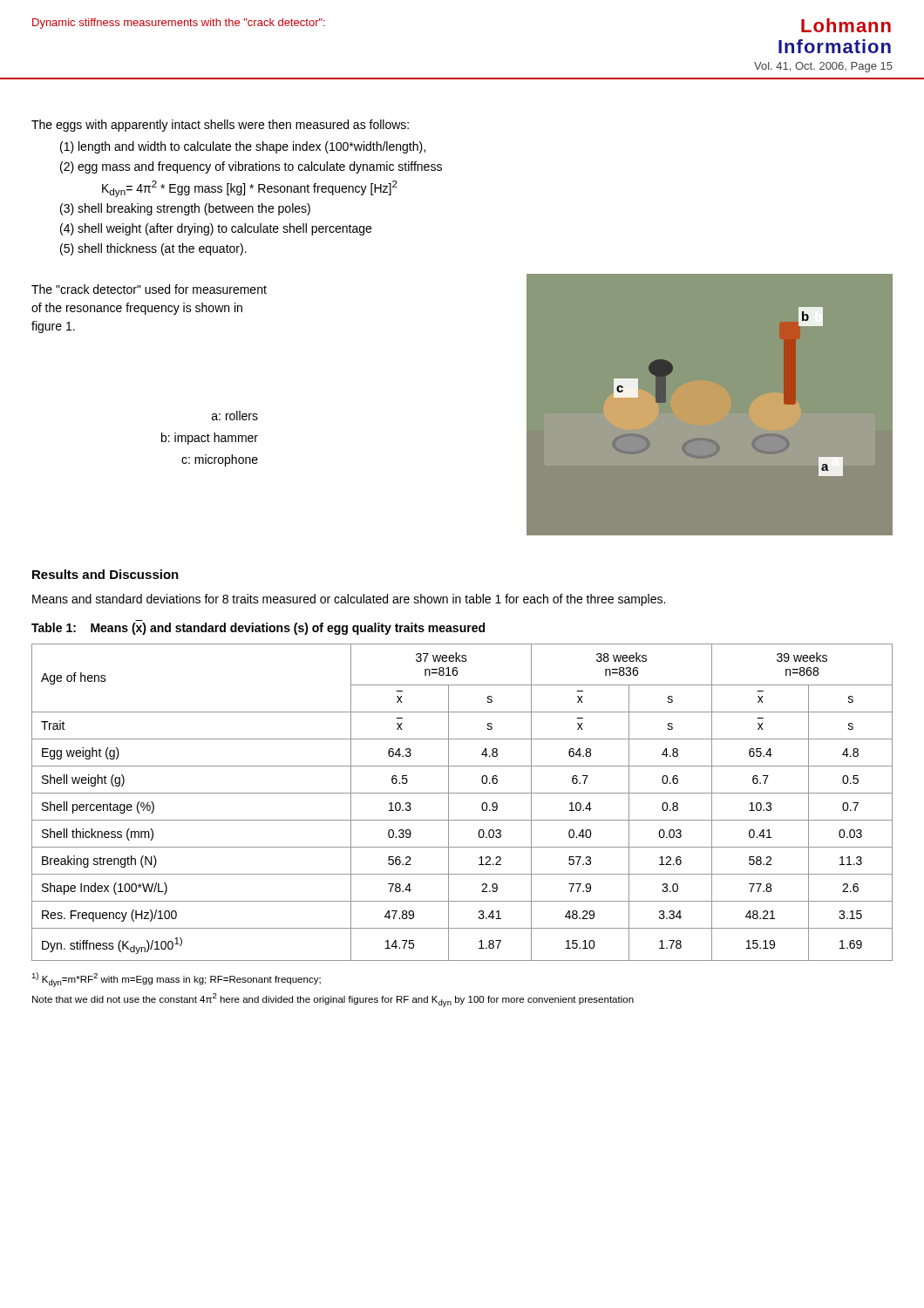The width and height of the screenshot is (924, 1308).
Task: Where is the caption that starts "a: rollers b:"?
Action: (x=209, y=438)
